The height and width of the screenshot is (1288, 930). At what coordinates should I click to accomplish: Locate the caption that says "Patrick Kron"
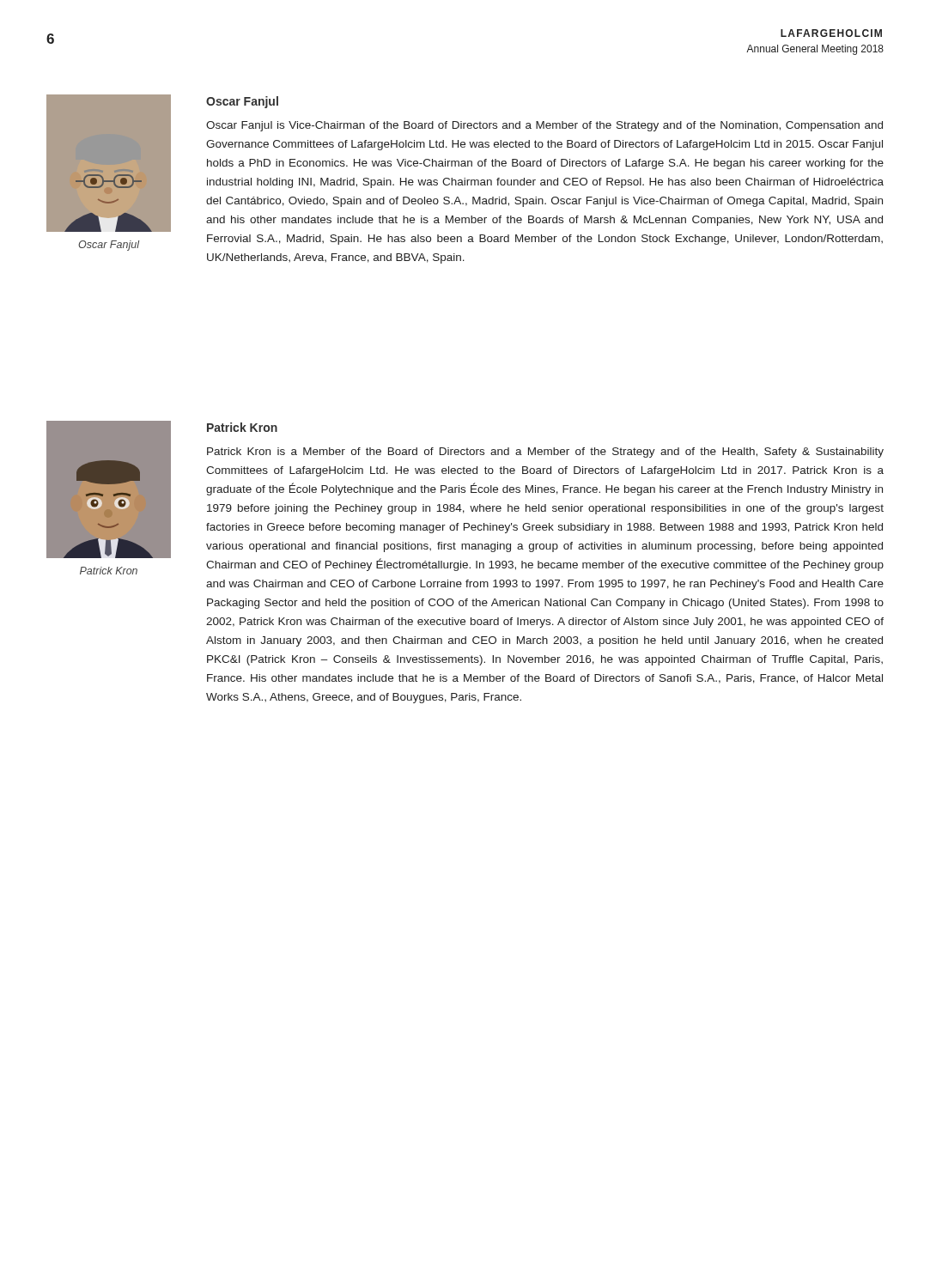(109, 571)
